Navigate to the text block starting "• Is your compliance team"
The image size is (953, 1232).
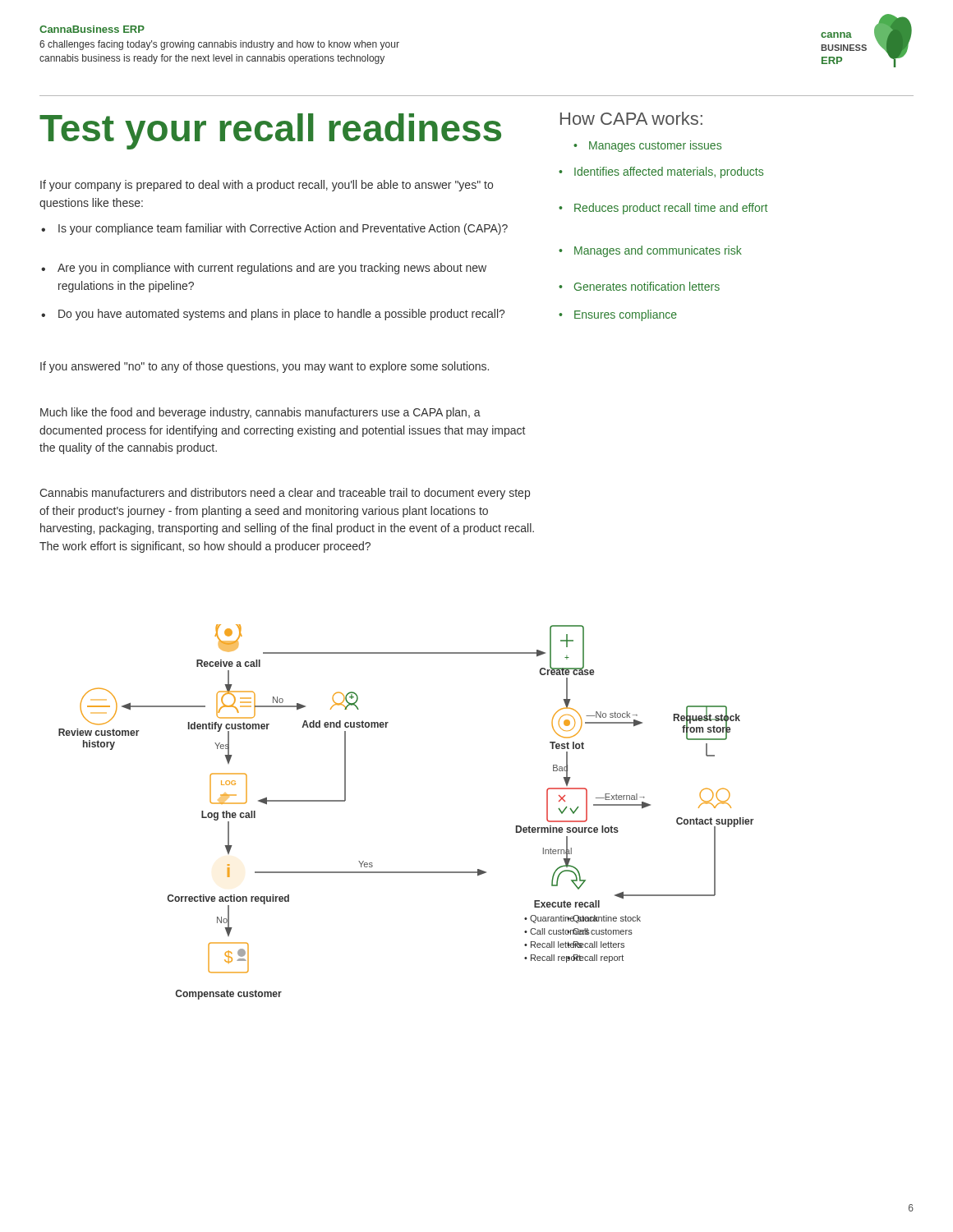pos(289,229)
